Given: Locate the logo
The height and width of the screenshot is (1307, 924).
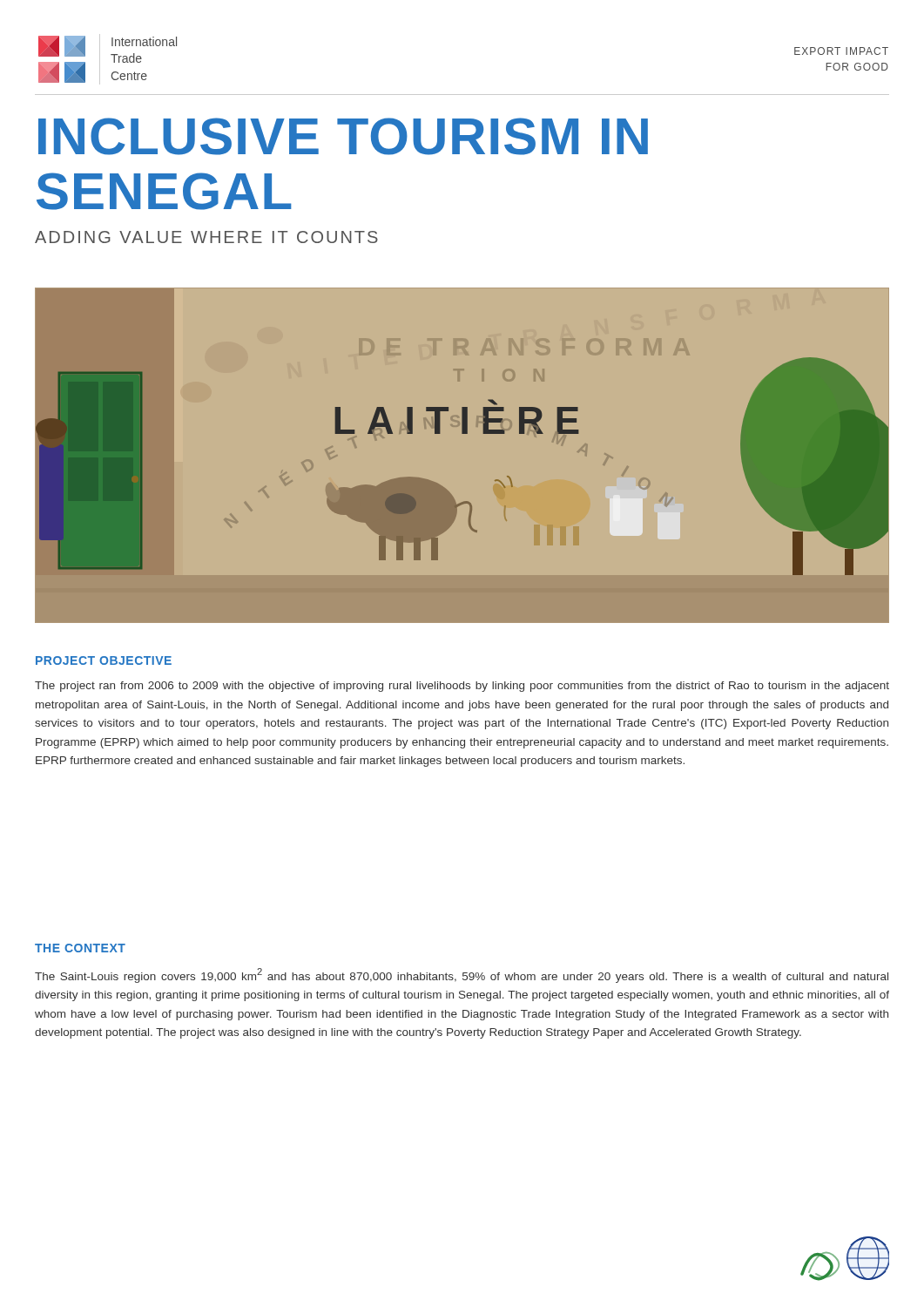Looking at the screenshot, I should [841, 1259].
